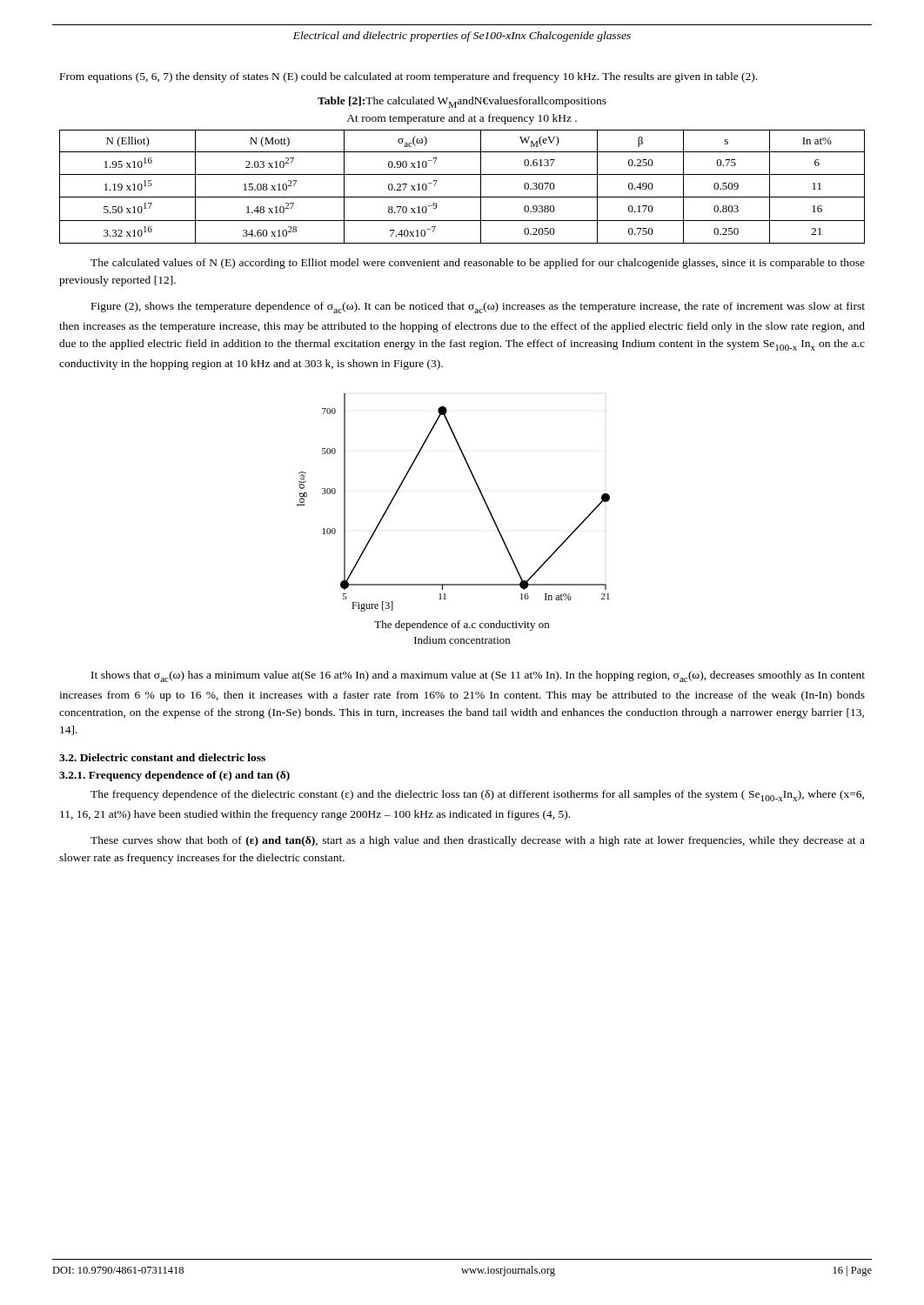Find the block on this page that starts "The calculated values of N (E) according to"
The height and width of the screenshot is (1305, 924).
462,271
